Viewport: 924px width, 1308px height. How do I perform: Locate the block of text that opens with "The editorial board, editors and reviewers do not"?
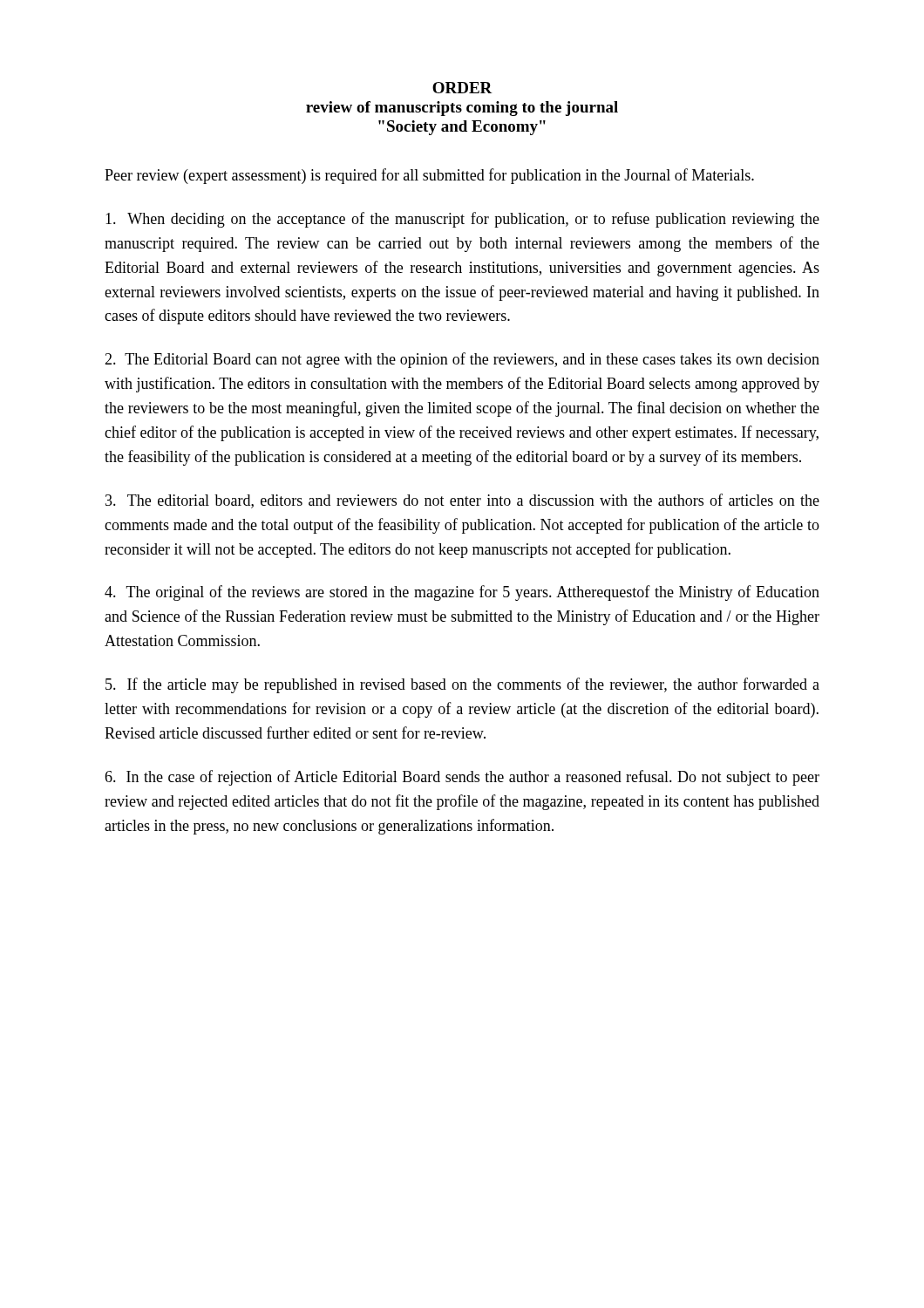[462, 525]
